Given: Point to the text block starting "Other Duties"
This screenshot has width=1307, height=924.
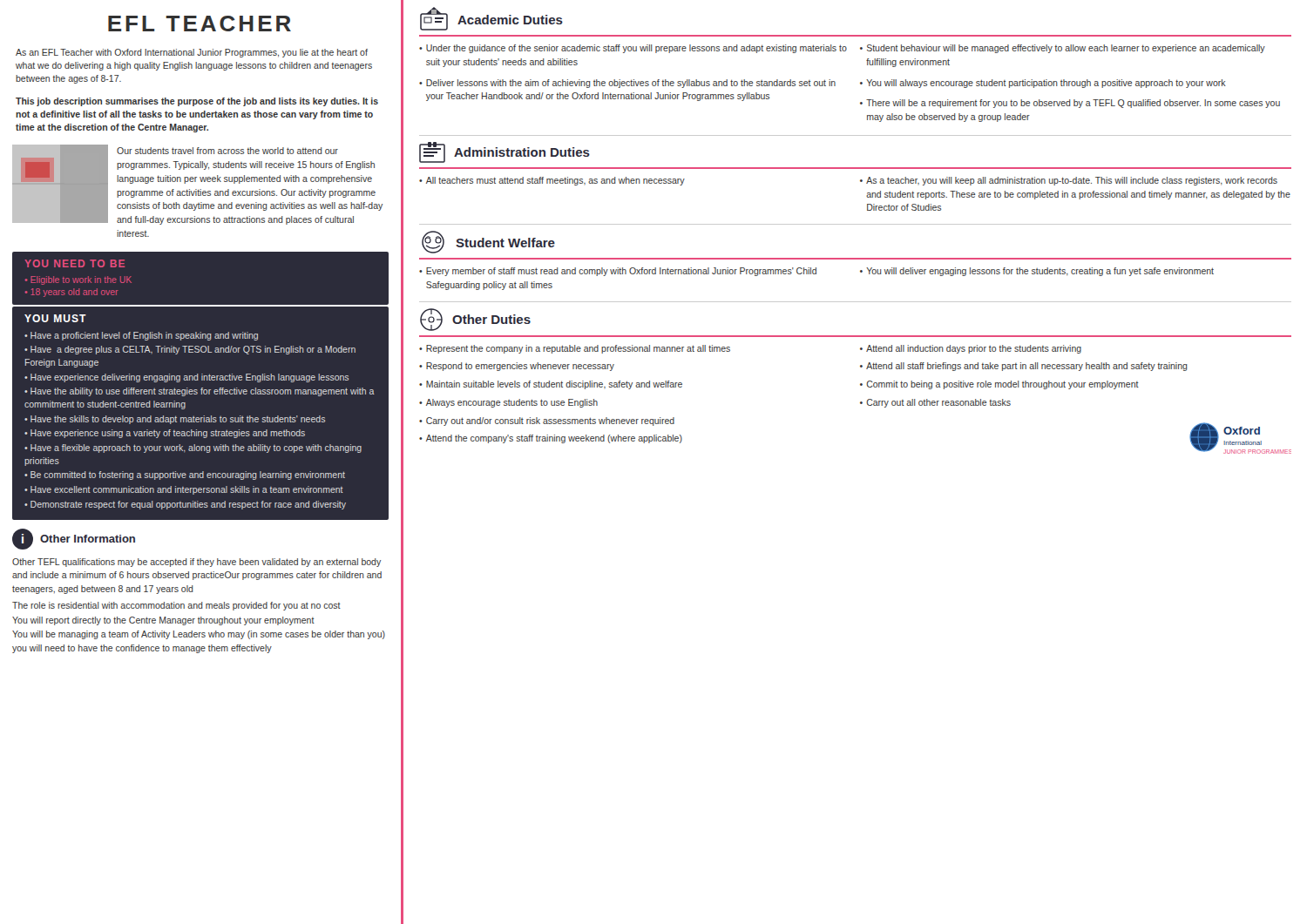Looking at the screenshot, I should coord(475,319).
